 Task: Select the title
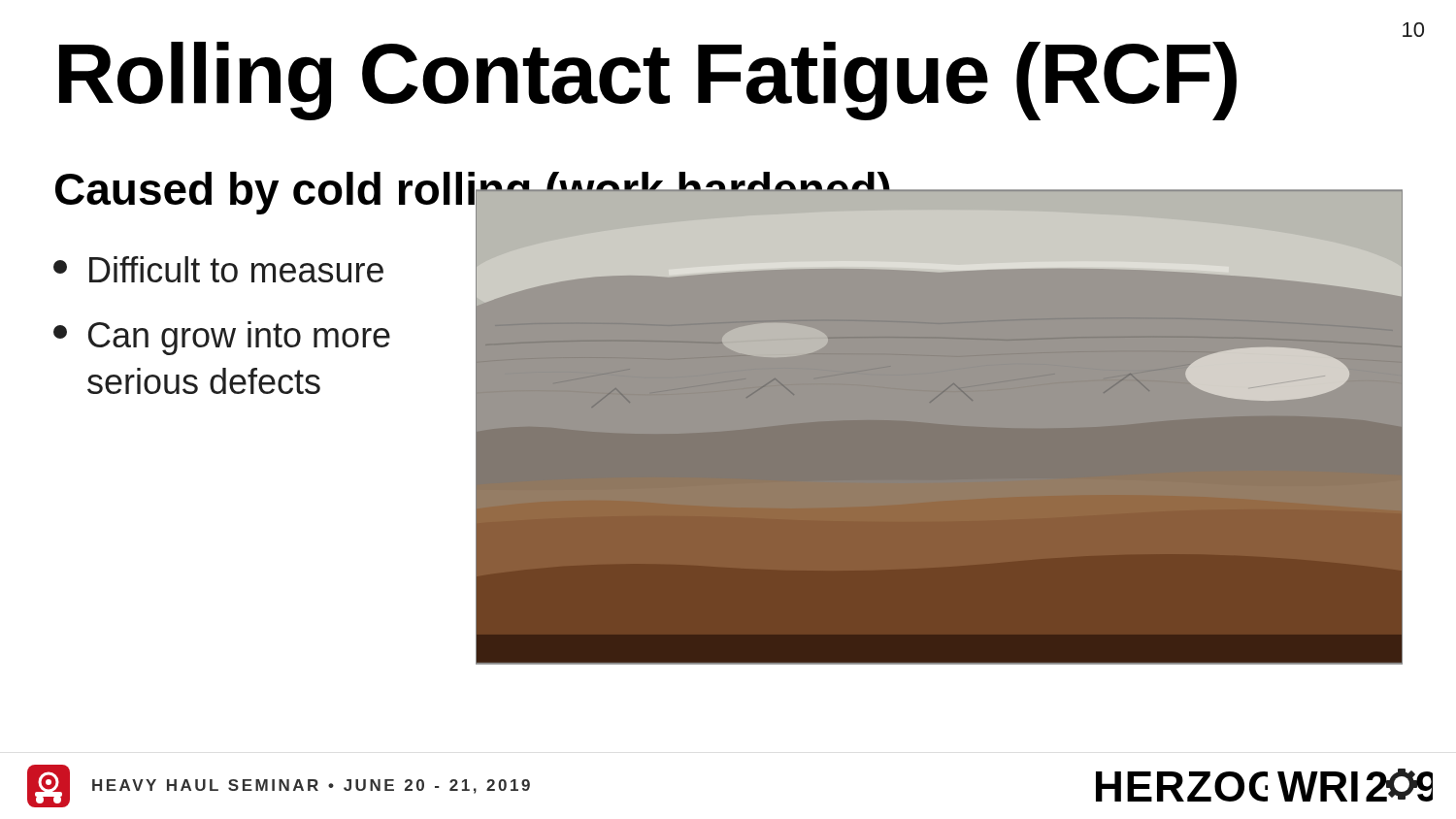[x=647, y=74]
